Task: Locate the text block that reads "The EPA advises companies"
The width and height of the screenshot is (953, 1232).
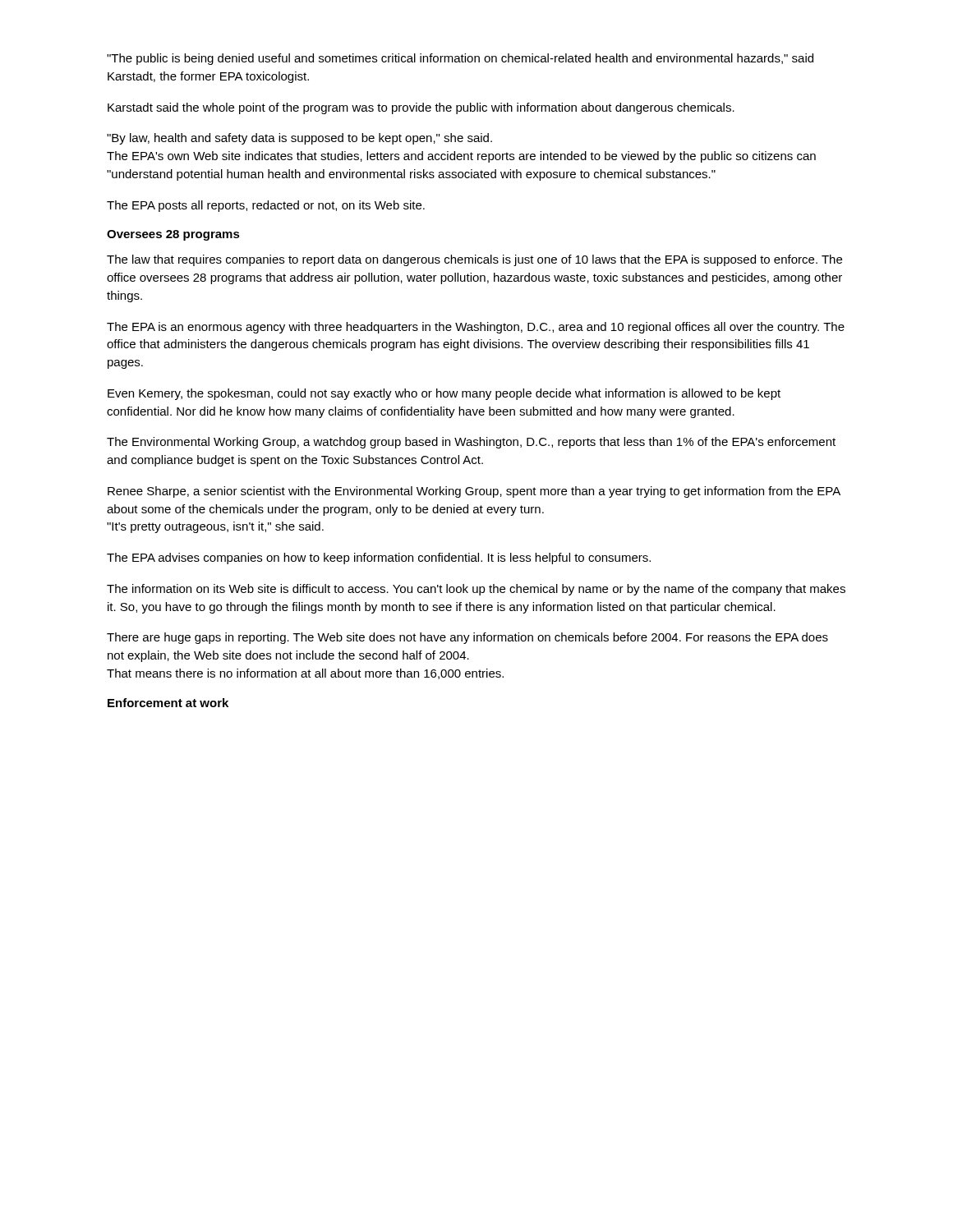Action: pyautogui.click(x=379, y=557)
